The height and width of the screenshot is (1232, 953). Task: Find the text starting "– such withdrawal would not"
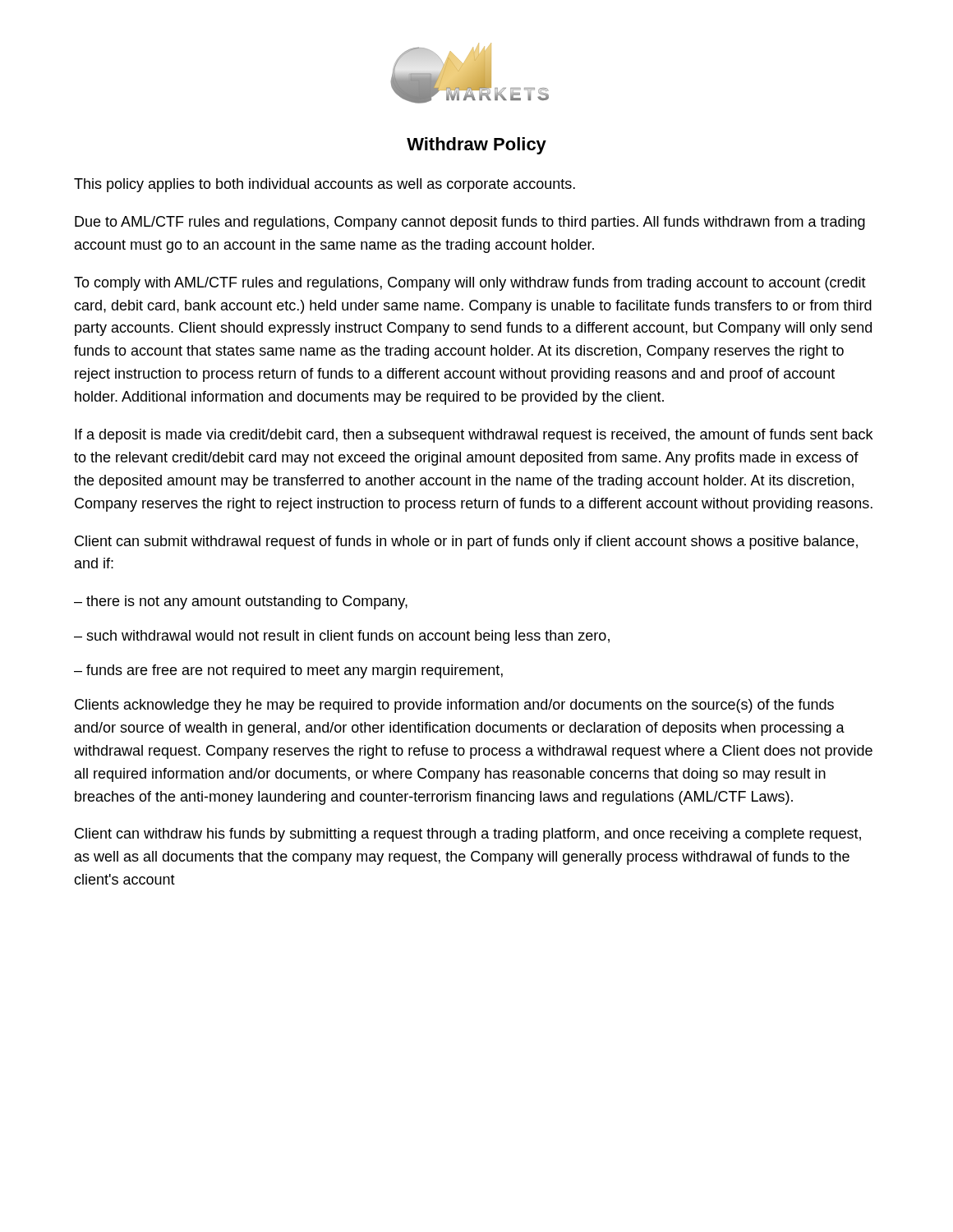[x=342, y=636]
